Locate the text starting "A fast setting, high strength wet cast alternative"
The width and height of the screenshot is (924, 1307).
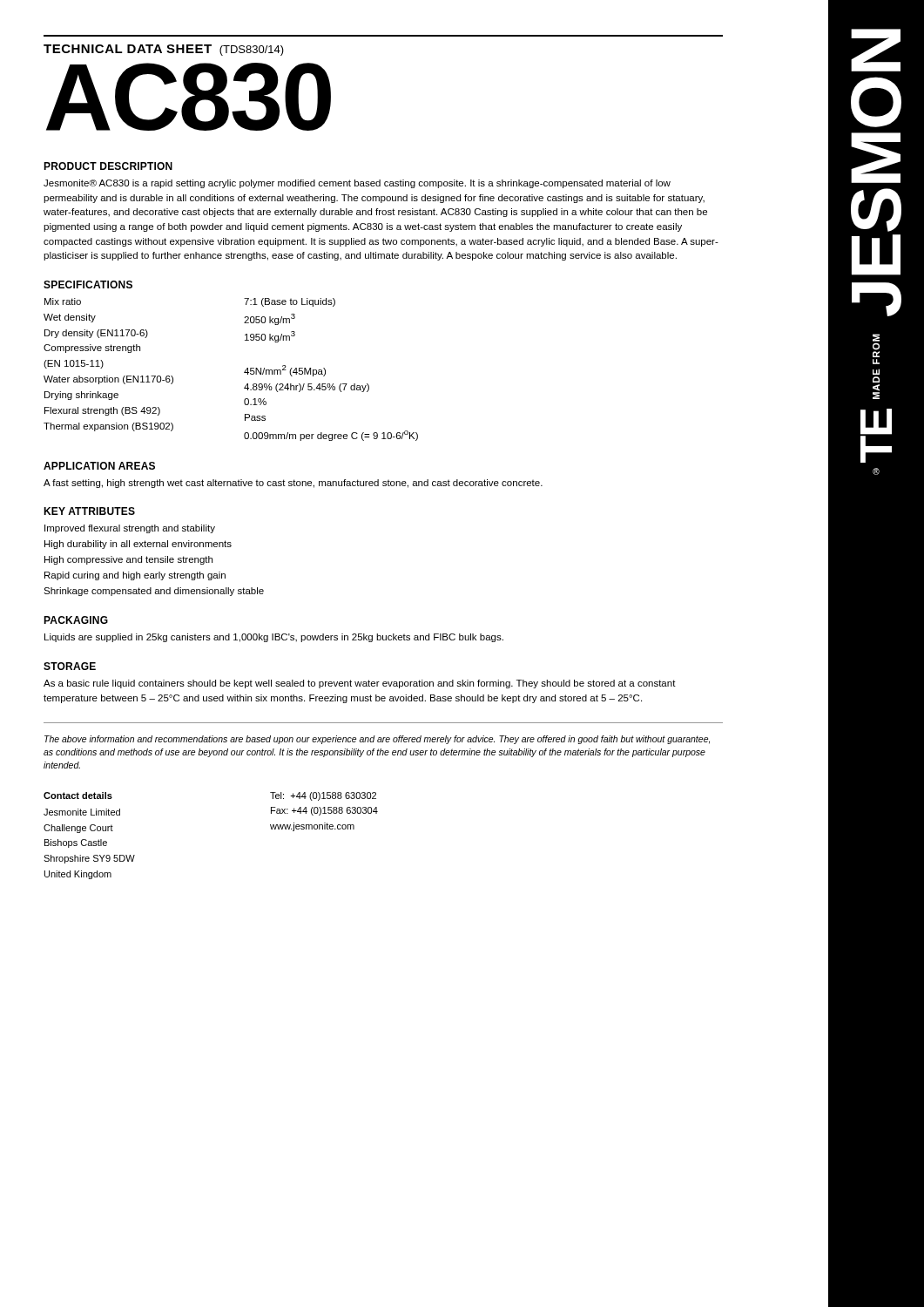click(383, 483)
